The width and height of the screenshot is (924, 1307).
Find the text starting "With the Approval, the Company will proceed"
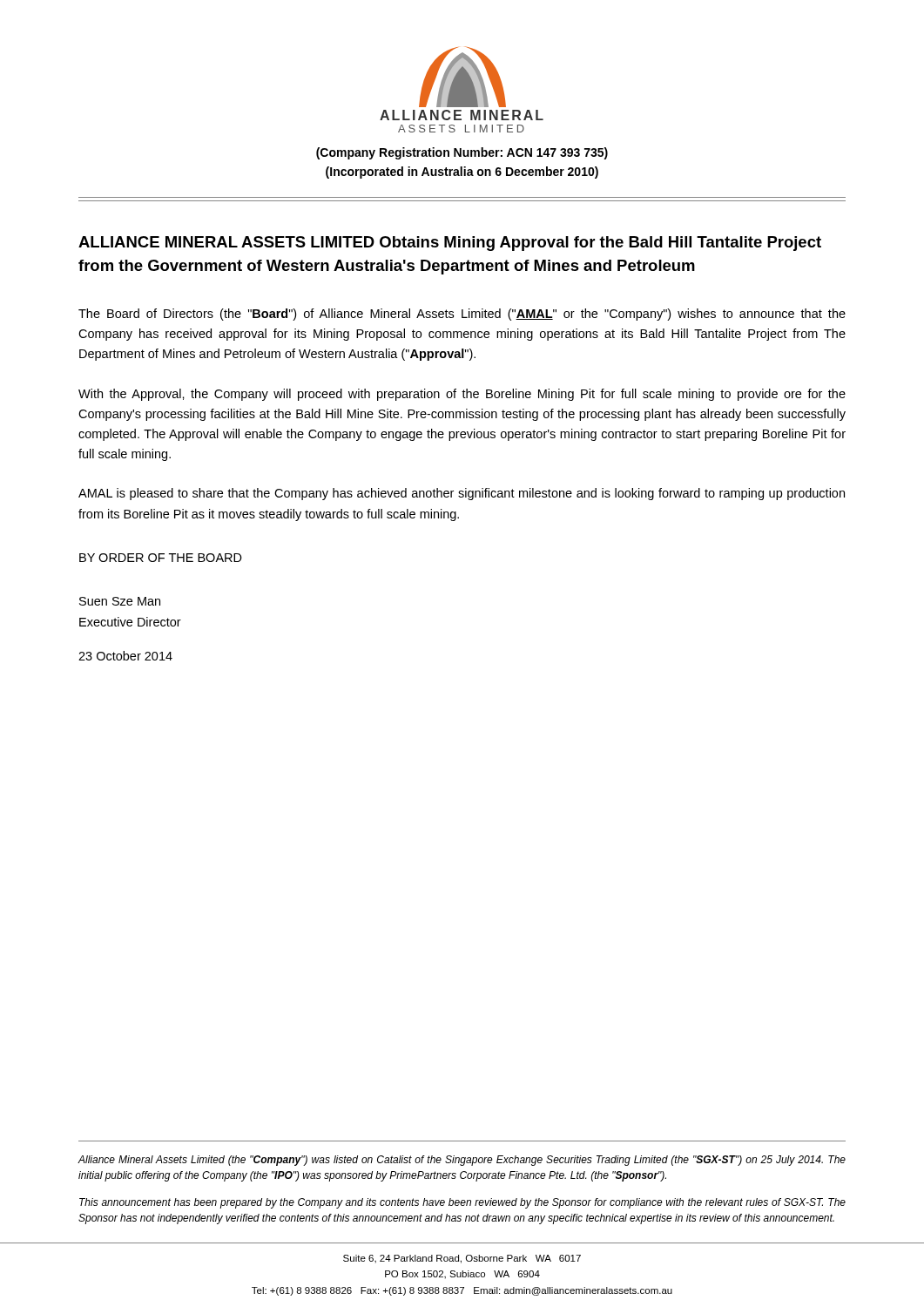462,424
